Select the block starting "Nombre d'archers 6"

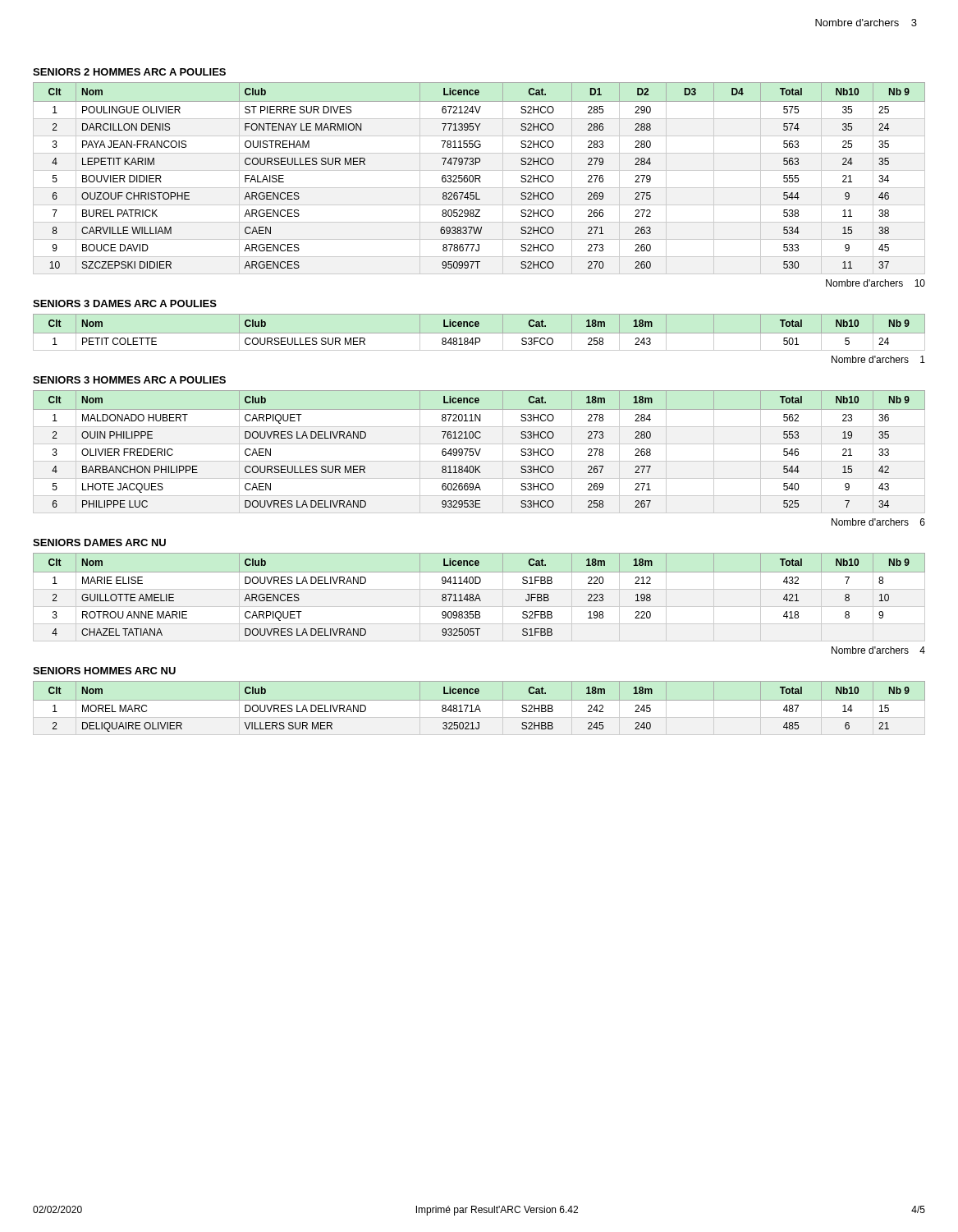pyautogui.click(x=878, y=522)
